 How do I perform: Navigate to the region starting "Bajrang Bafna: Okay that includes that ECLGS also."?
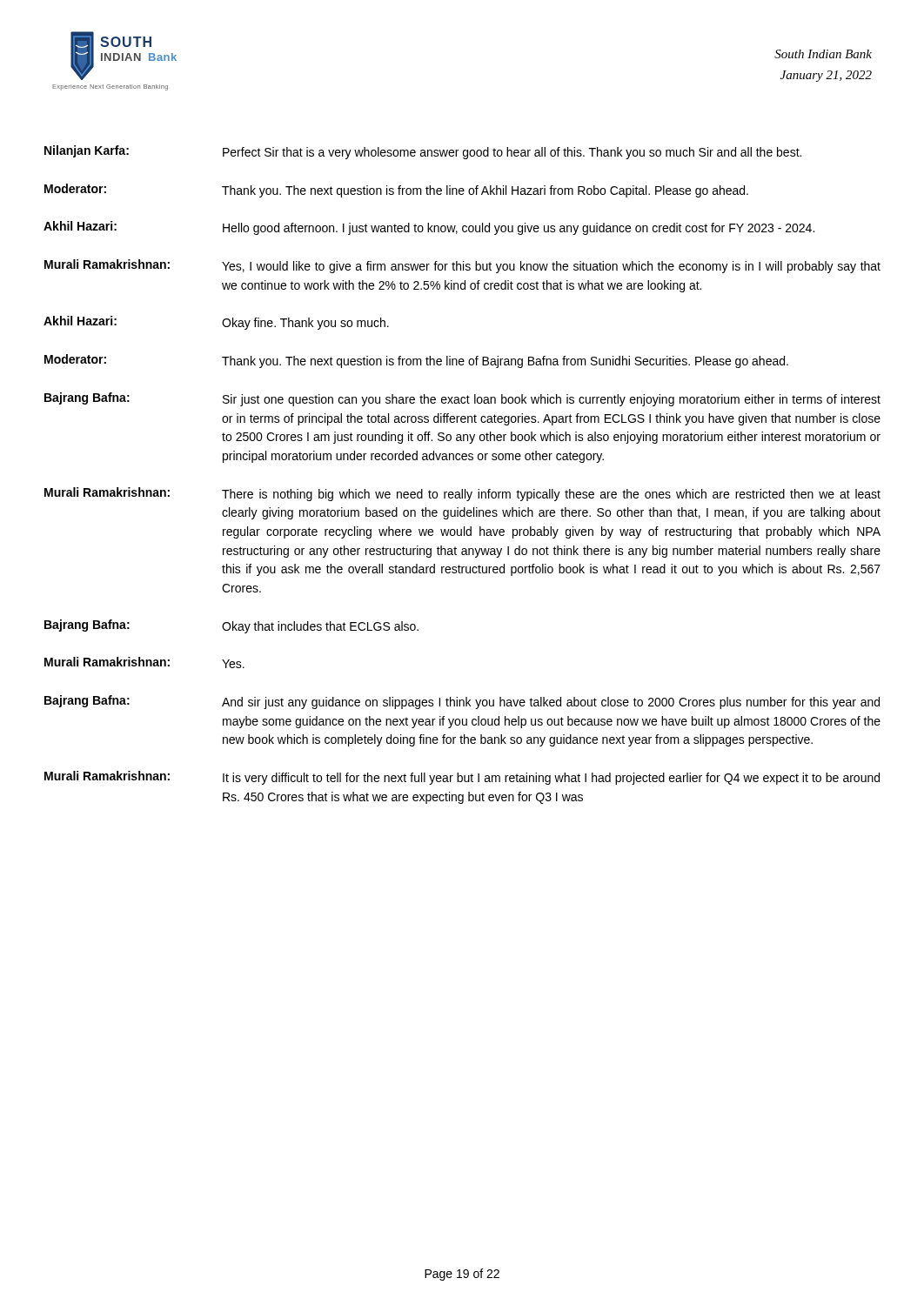point(231,626)
